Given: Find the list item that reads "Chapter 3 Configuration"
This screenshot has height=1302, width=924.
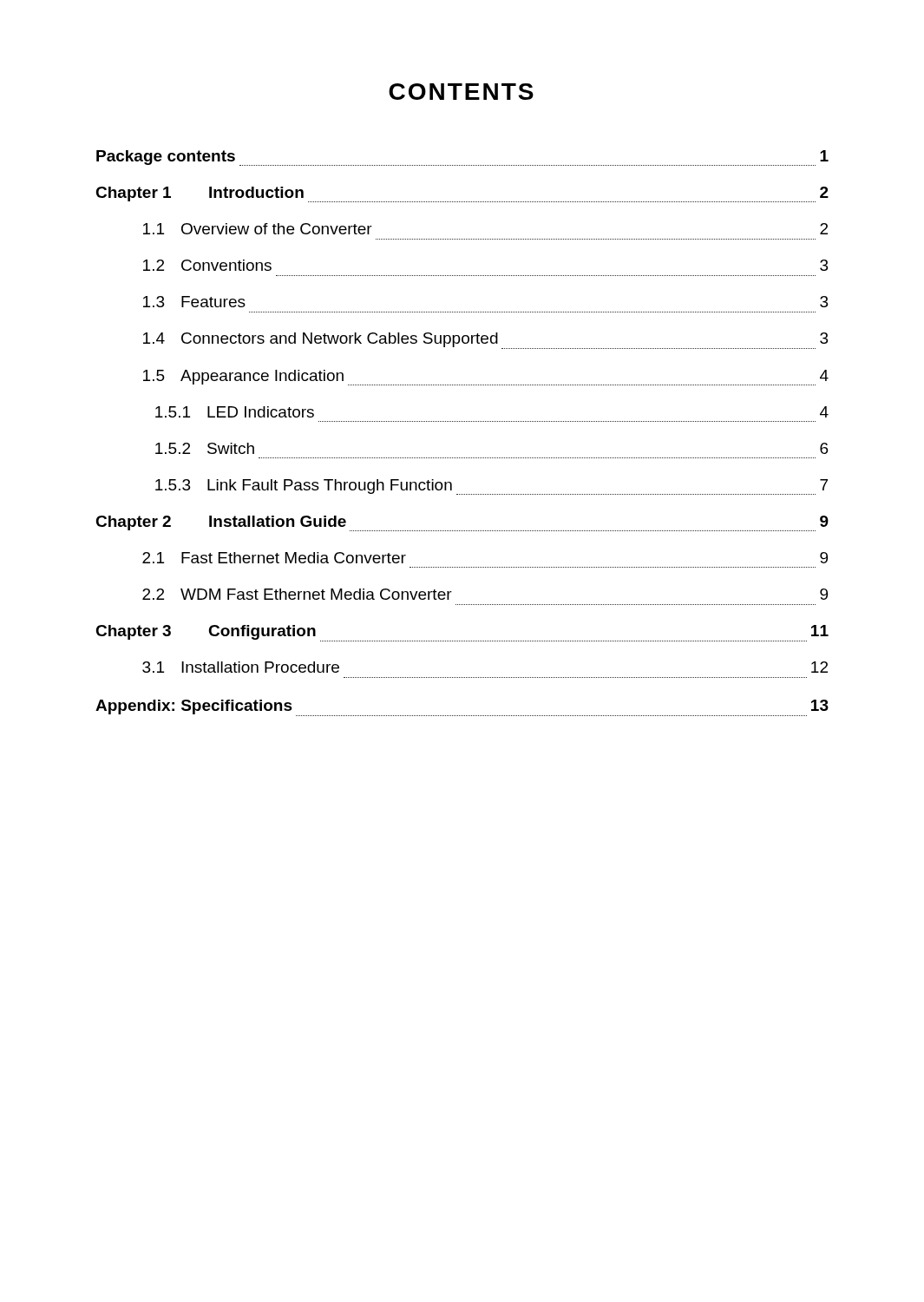Looking at the screenshot, I should (462, 631).
